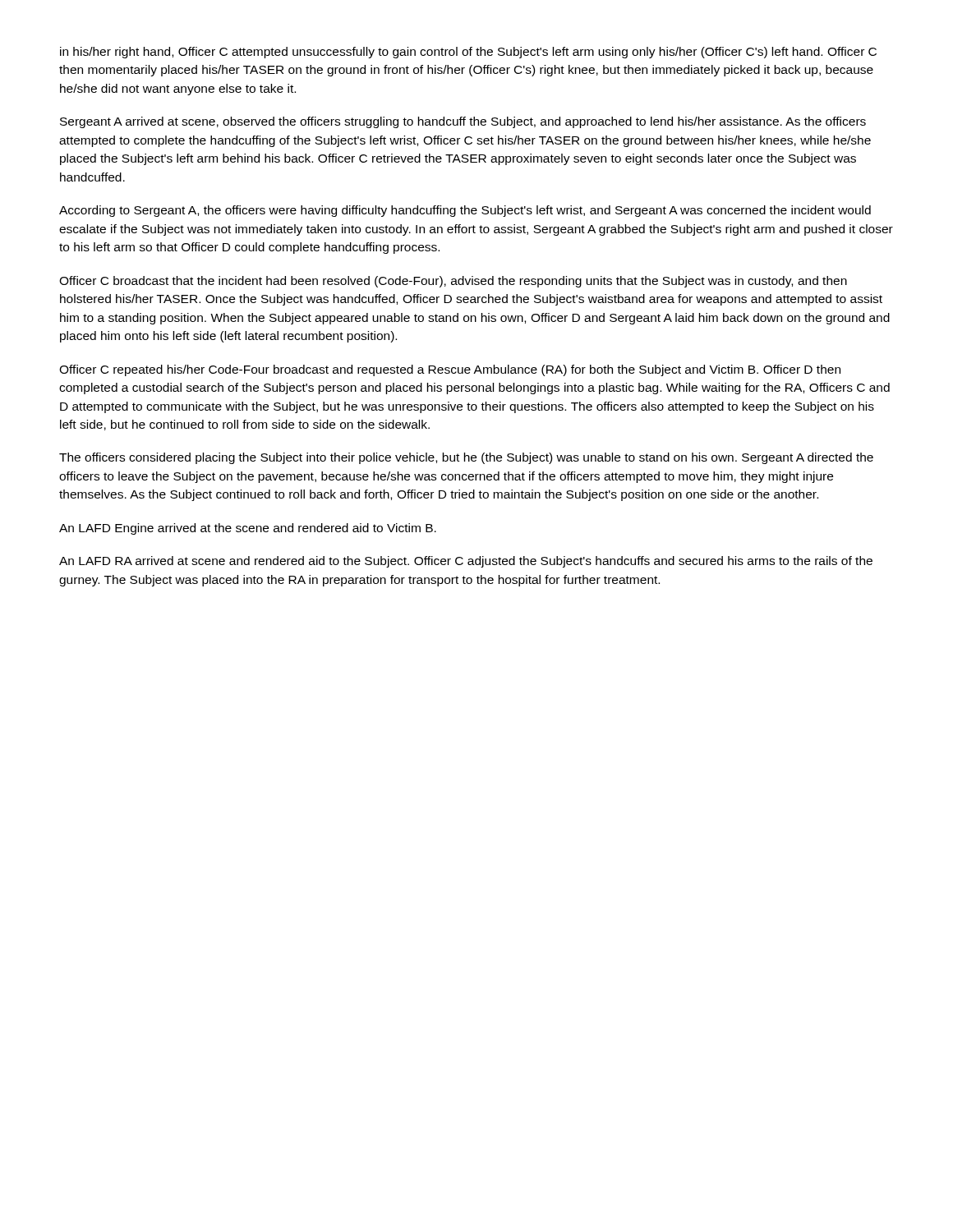Click on the block starting "Sergeant A arrived at"

pyautogui.click(x=465, y=149)
